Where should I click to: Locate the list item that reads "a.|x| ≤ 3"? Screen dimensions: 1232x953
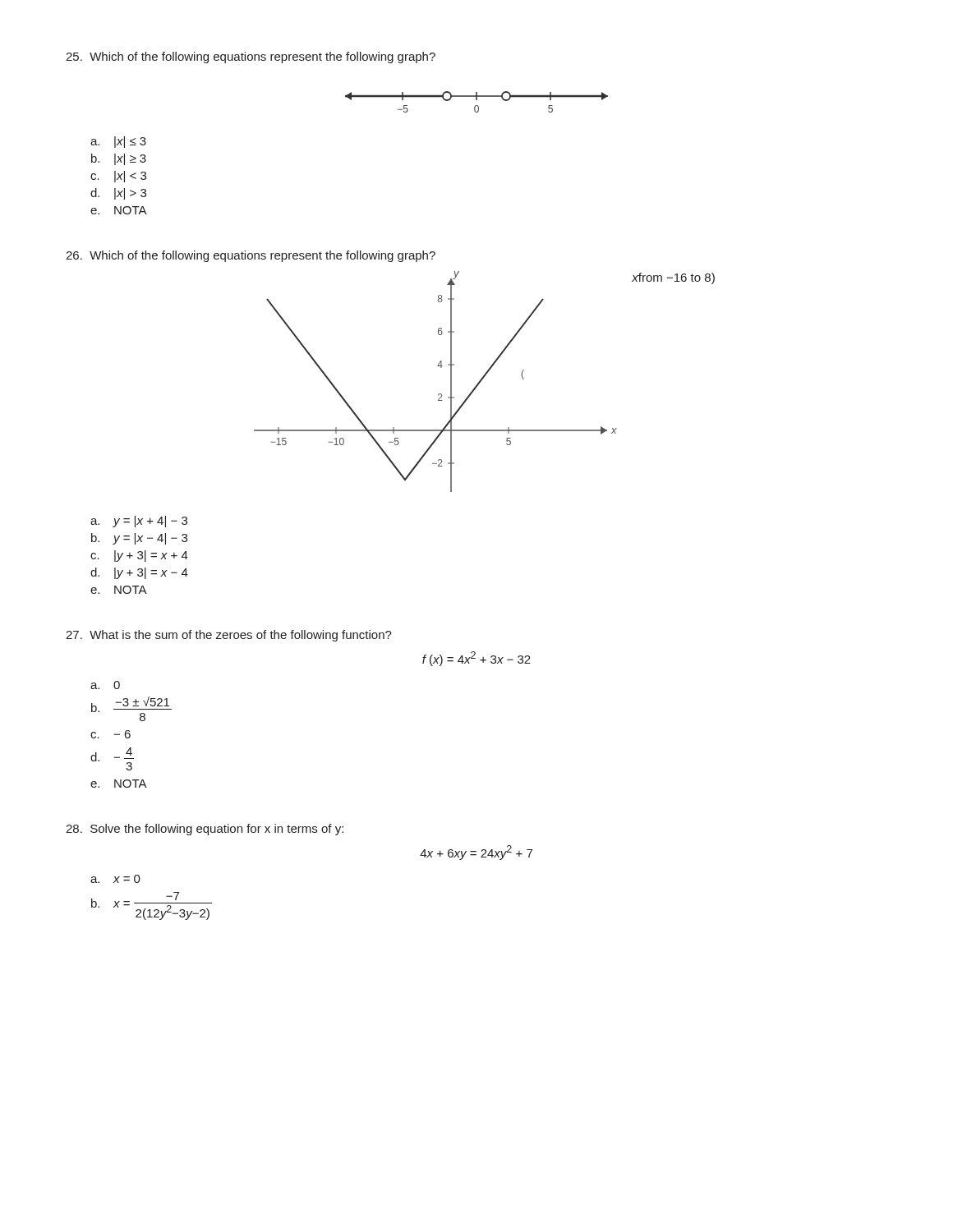tap(118, 141)
